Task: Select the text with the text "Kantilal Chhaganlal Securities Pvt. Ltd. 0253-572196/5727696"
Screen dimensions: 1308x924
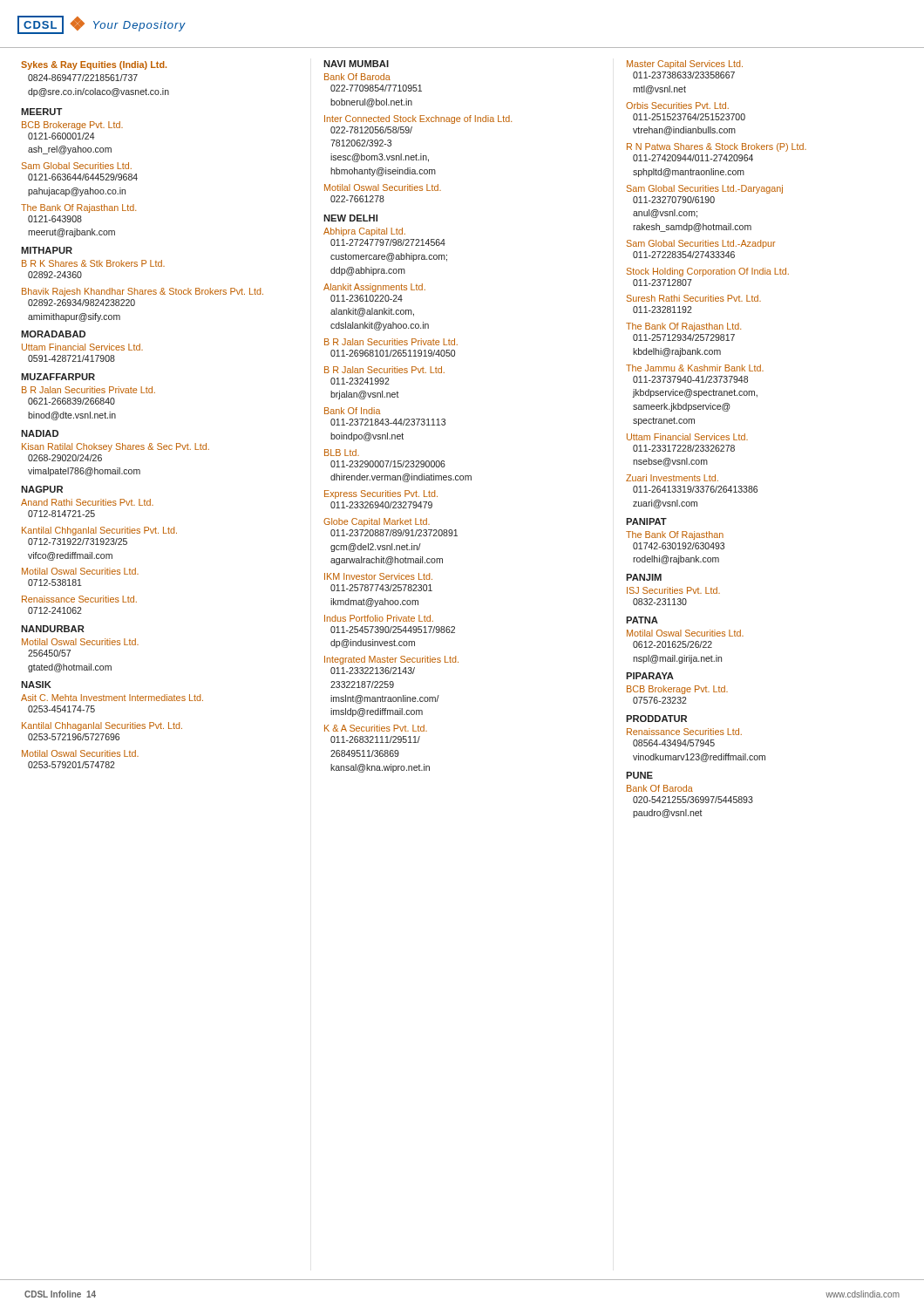Action: [159, 732]
